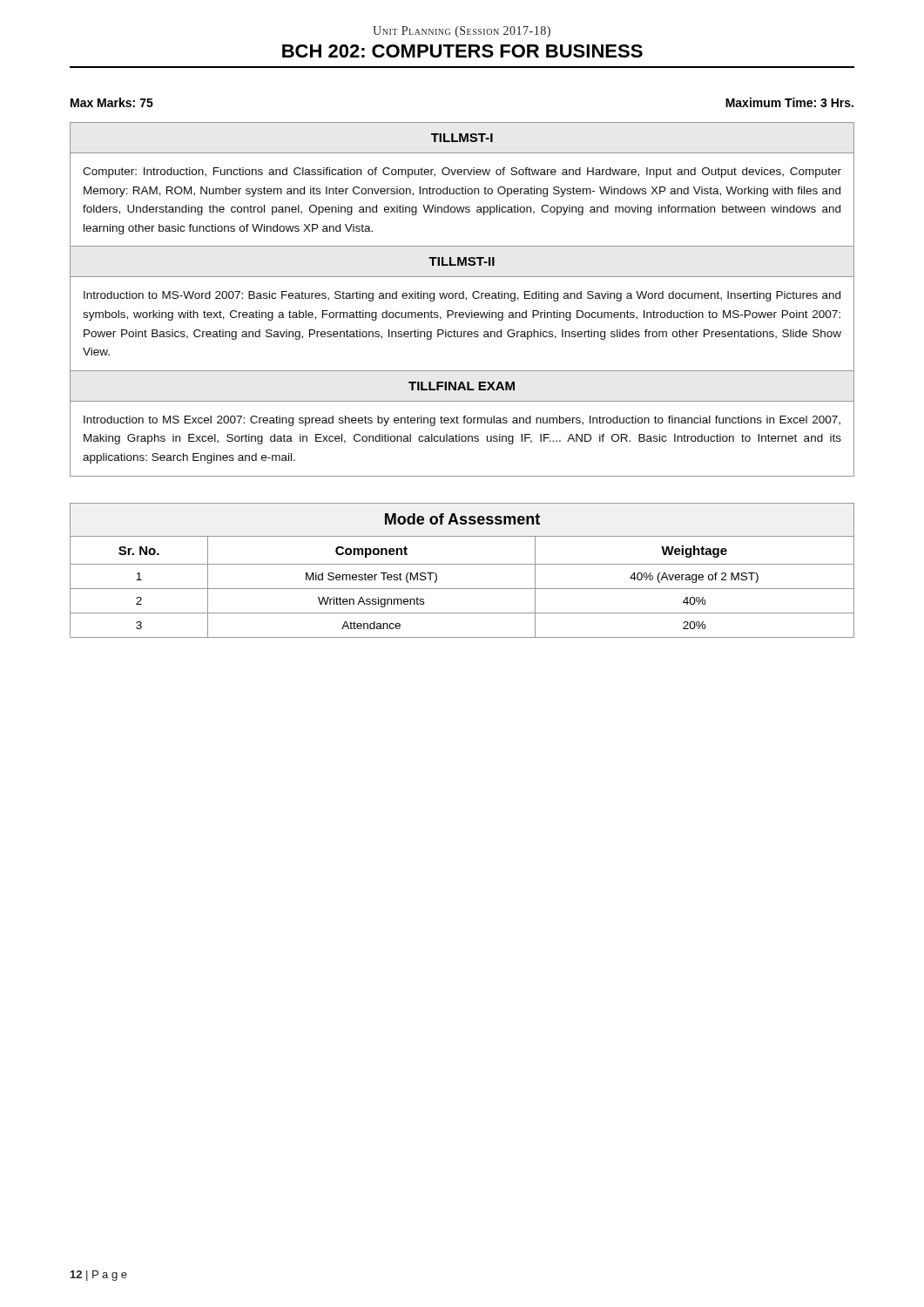
Task: Find the passage starting "Computer: Introduction, Functions and Classification of"
Action: (462, 199)
